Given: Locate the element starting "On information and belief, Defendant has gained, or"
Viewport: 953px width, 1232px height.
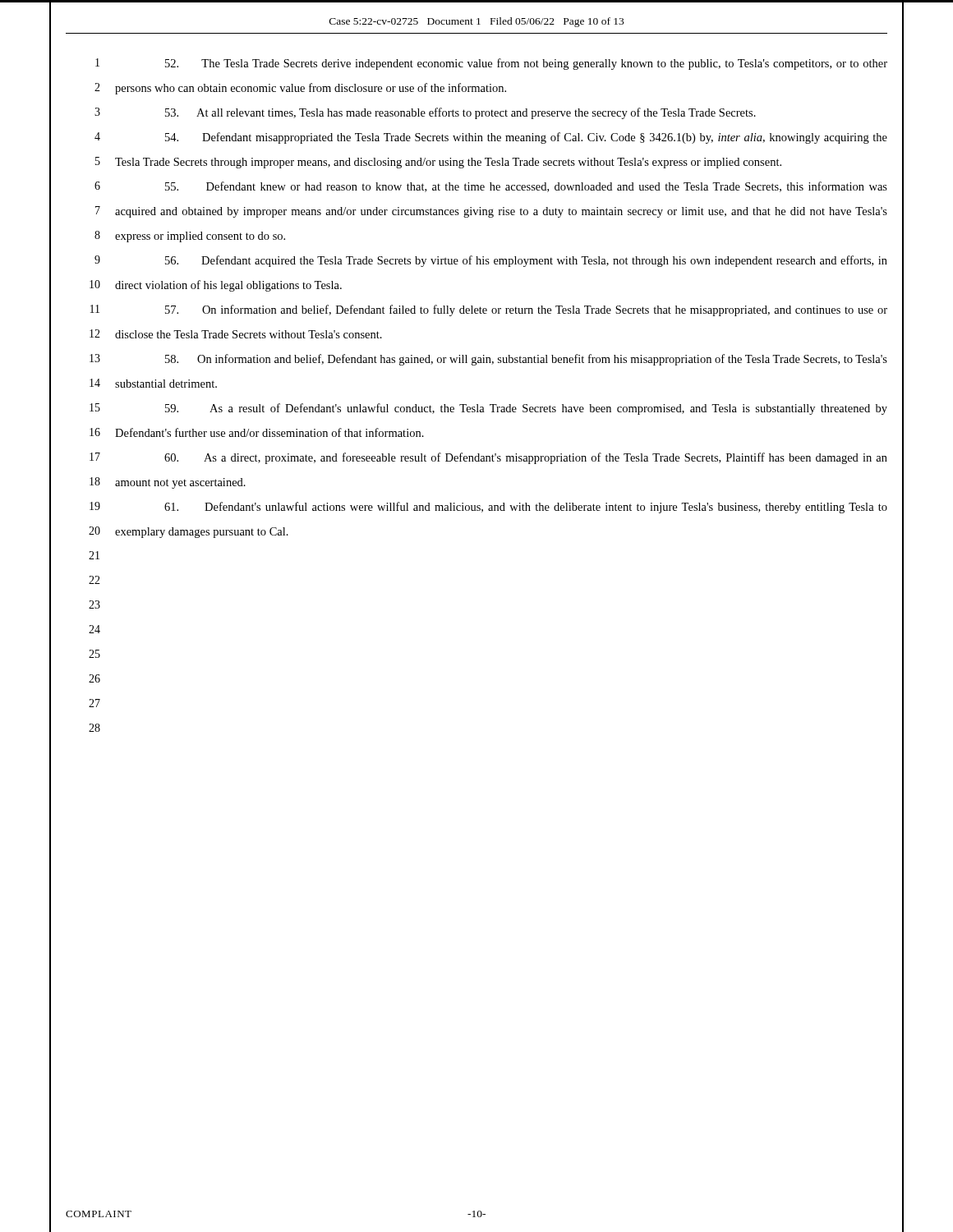Looking at the screenshot, I should 501,371.
